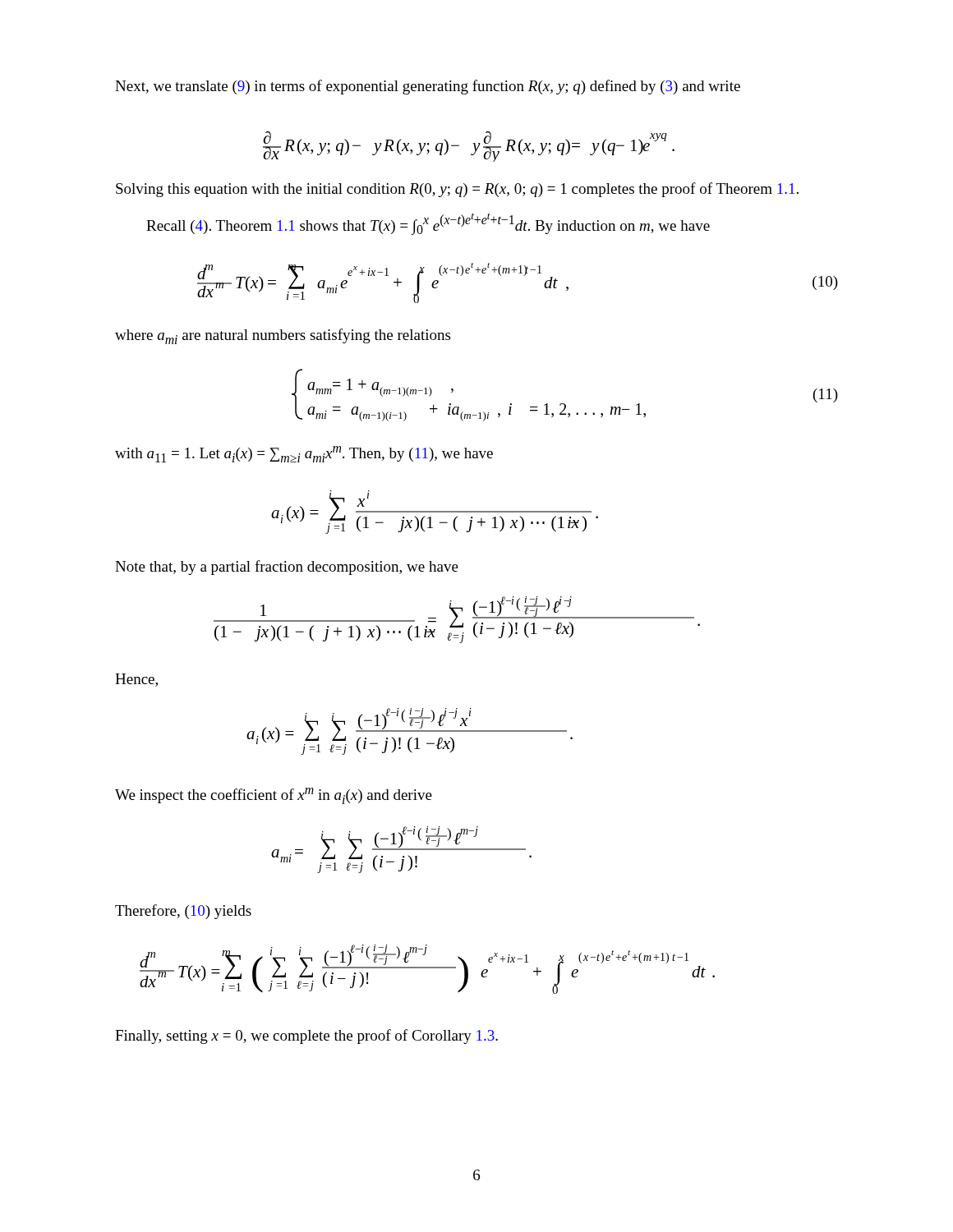Screen dimensions: 1232x953
Task: Point to the passage starting "Finally, setting x = 0,"
Action: pos(307,1035)
